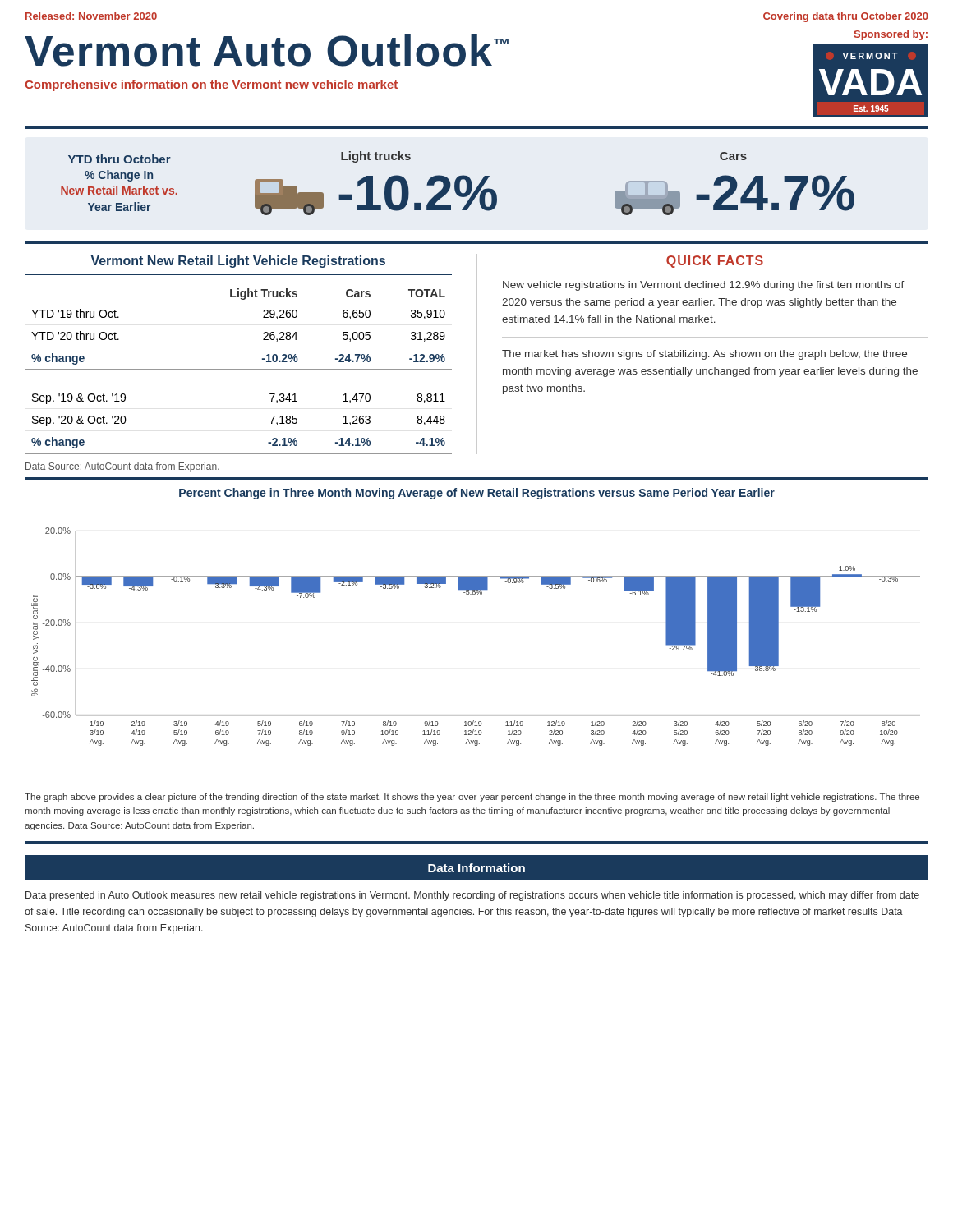Viewport: 953px width, 1232px height.
Task: Click where it says "QUICK FACTS"
Action: point(715,261)
